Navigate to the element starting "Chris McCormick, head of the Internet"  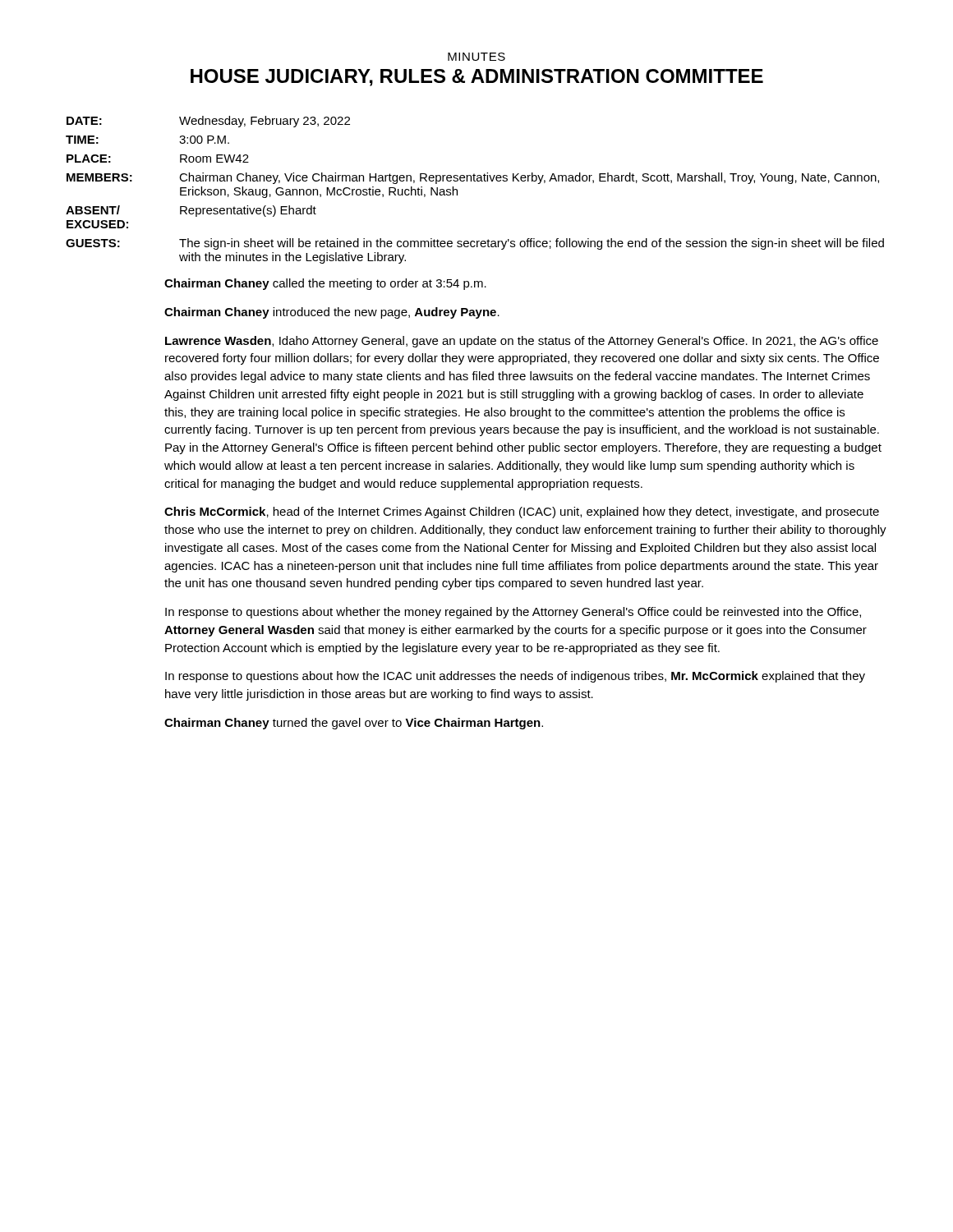tap(525, 547)
